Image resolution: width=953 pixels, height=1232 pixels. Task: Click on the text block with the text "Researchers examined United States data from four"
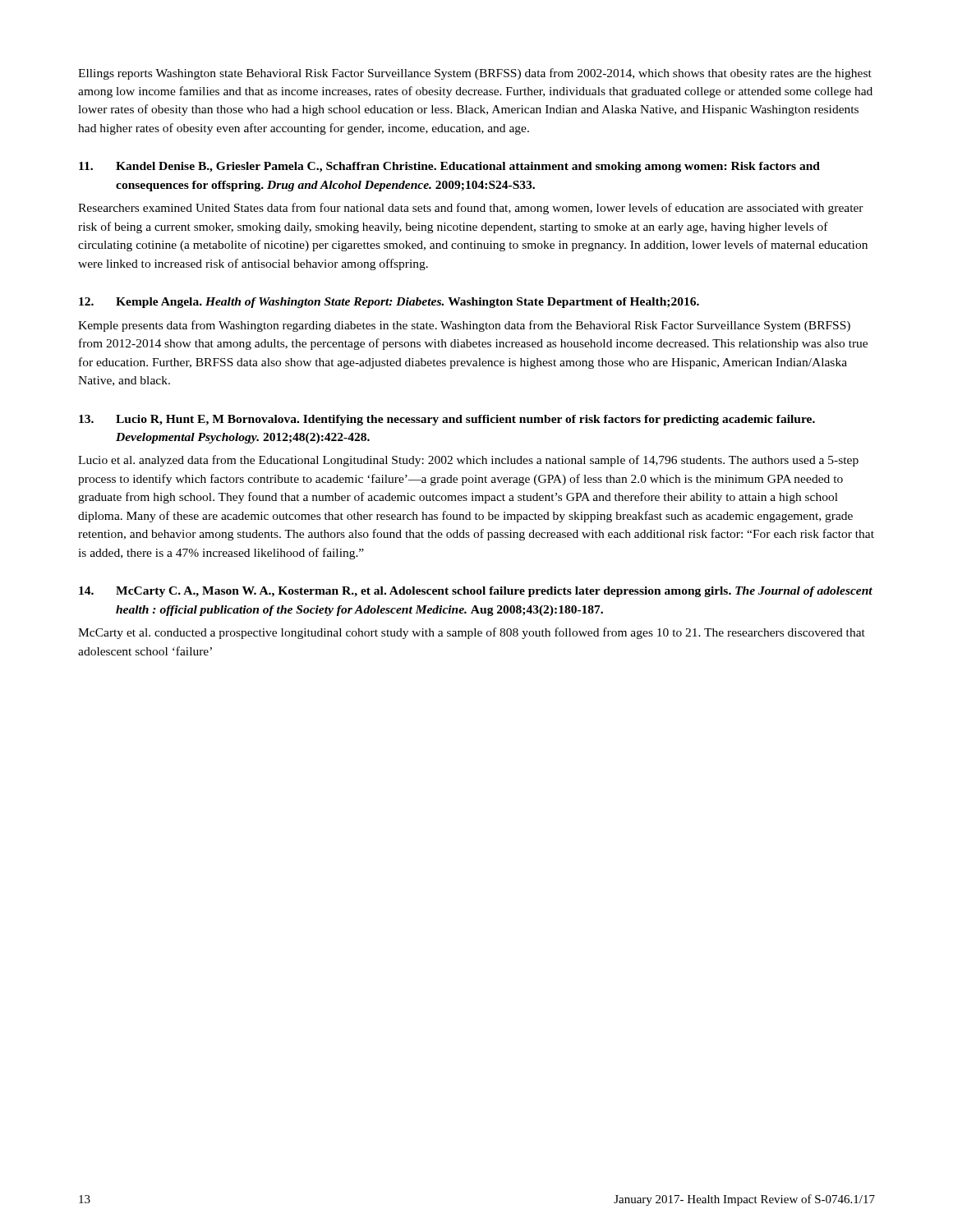[476, 236]
